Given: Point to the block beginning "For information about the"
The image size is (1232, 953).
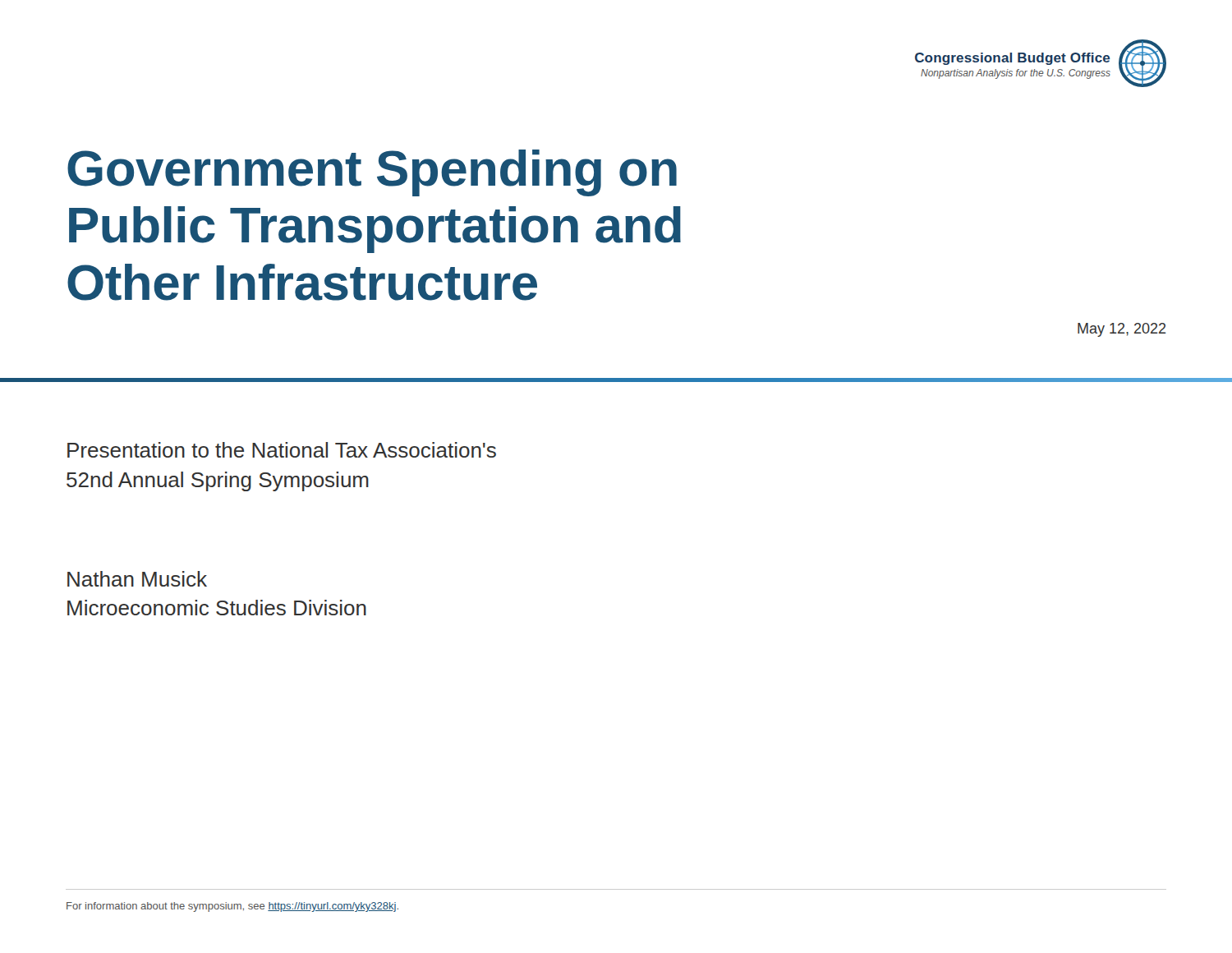Looking at the screenshot, I should coord(232,906).
